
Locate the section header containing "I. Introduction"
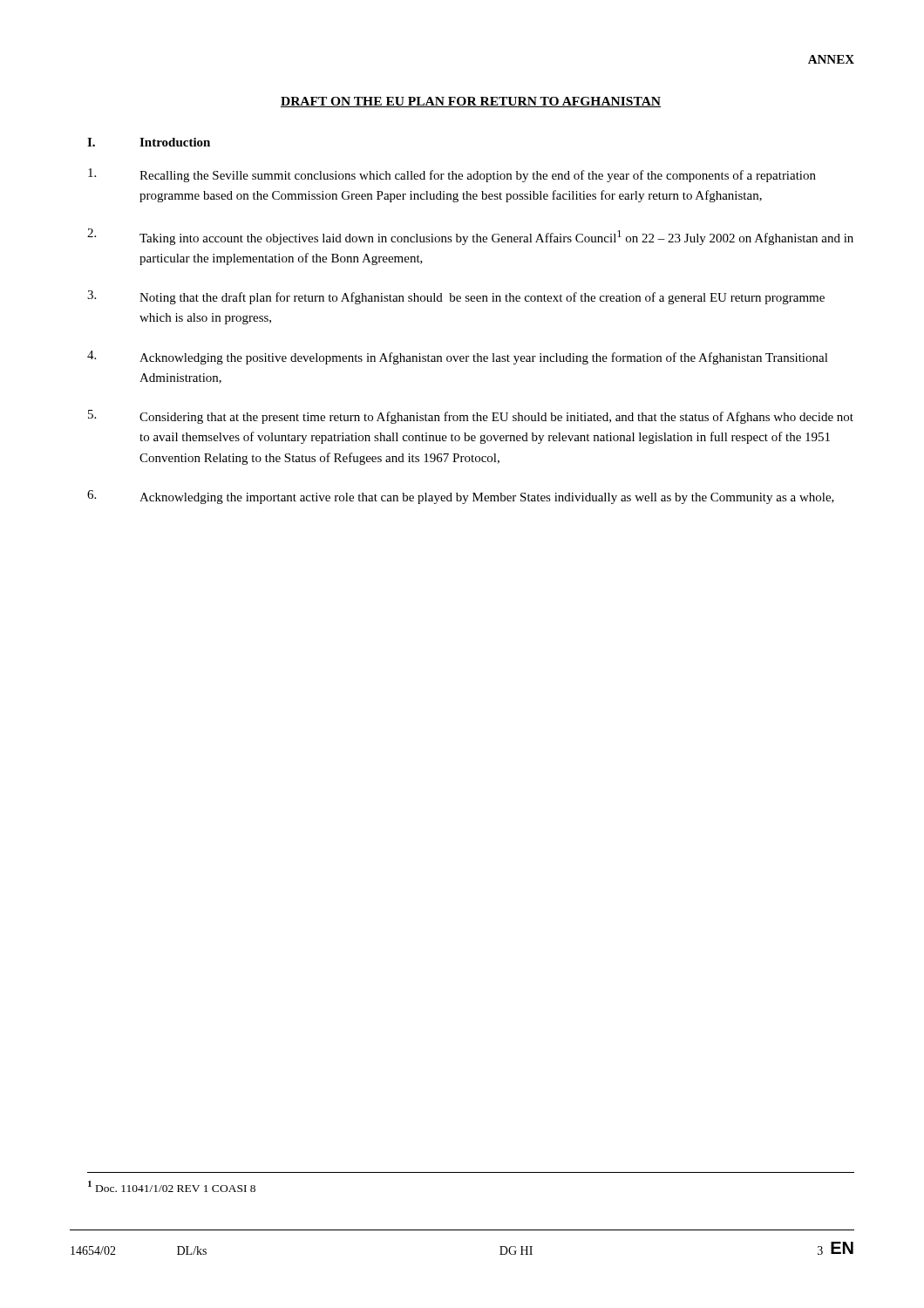[x=149, y=143]
